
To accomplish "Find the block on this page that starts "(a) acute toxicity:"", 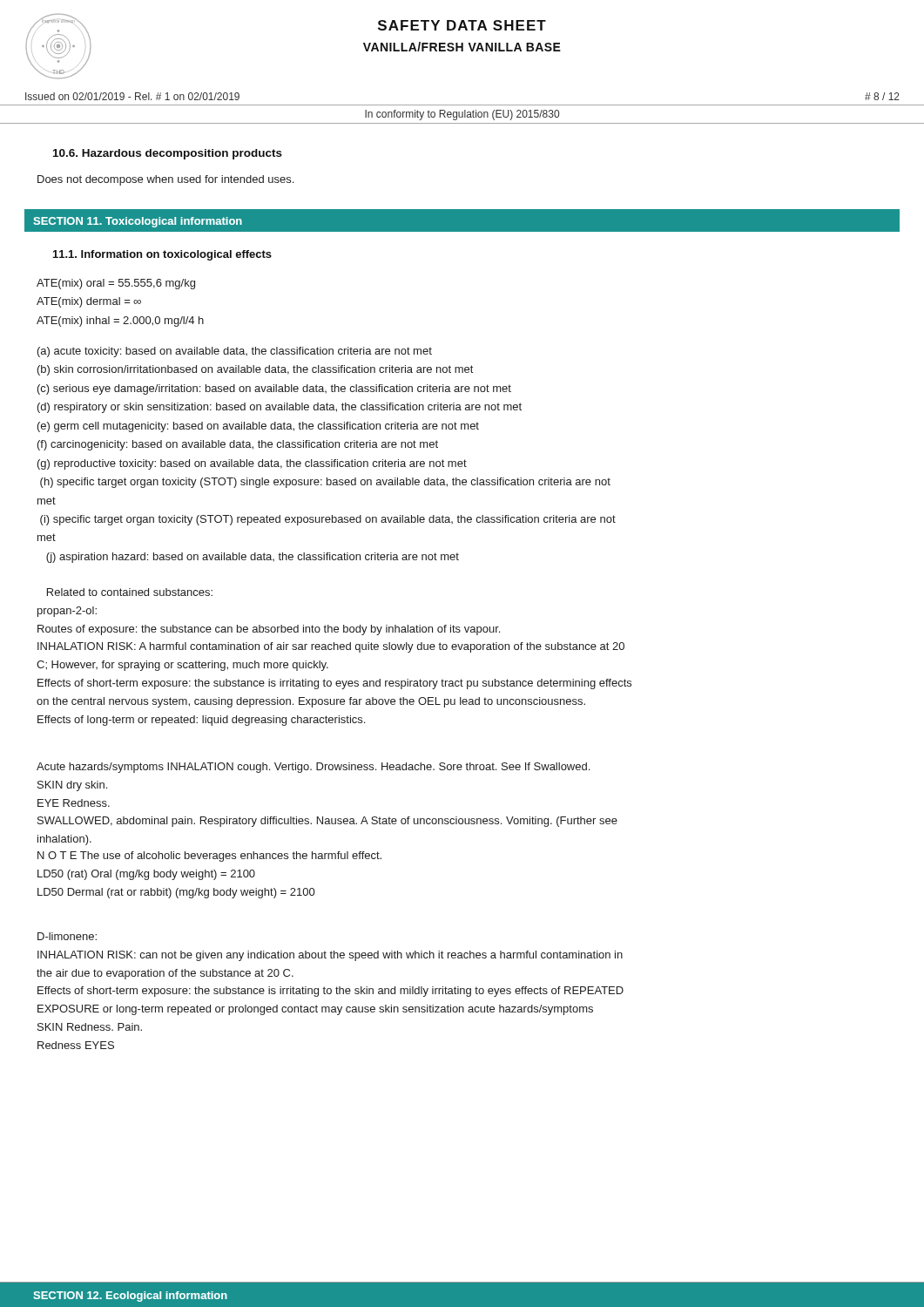I will click(326, 453).
